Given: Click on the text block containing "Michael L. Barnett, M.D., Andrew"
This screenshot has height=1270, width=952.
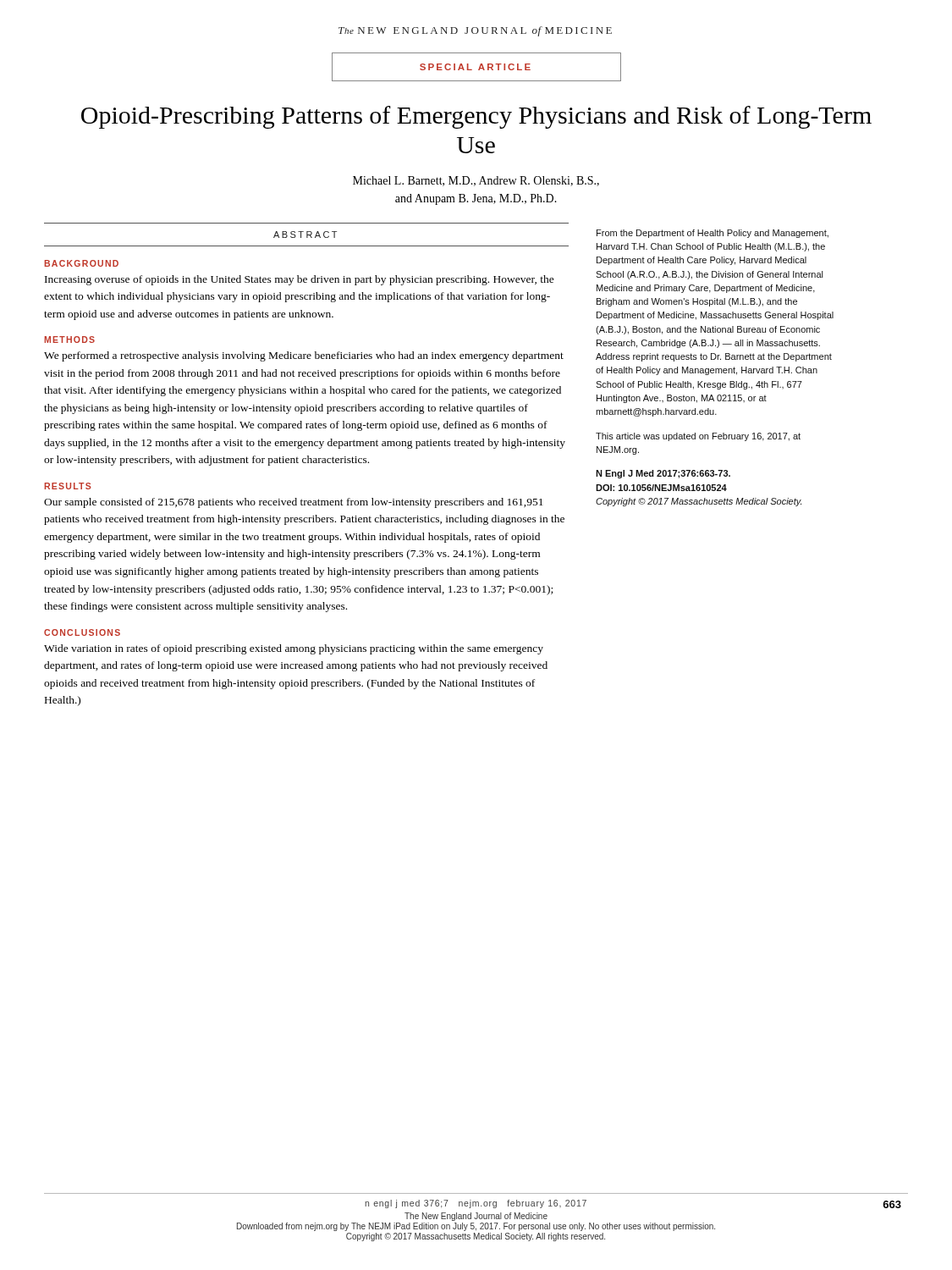Looking at the screenshot, I should (x=476, y=189).
